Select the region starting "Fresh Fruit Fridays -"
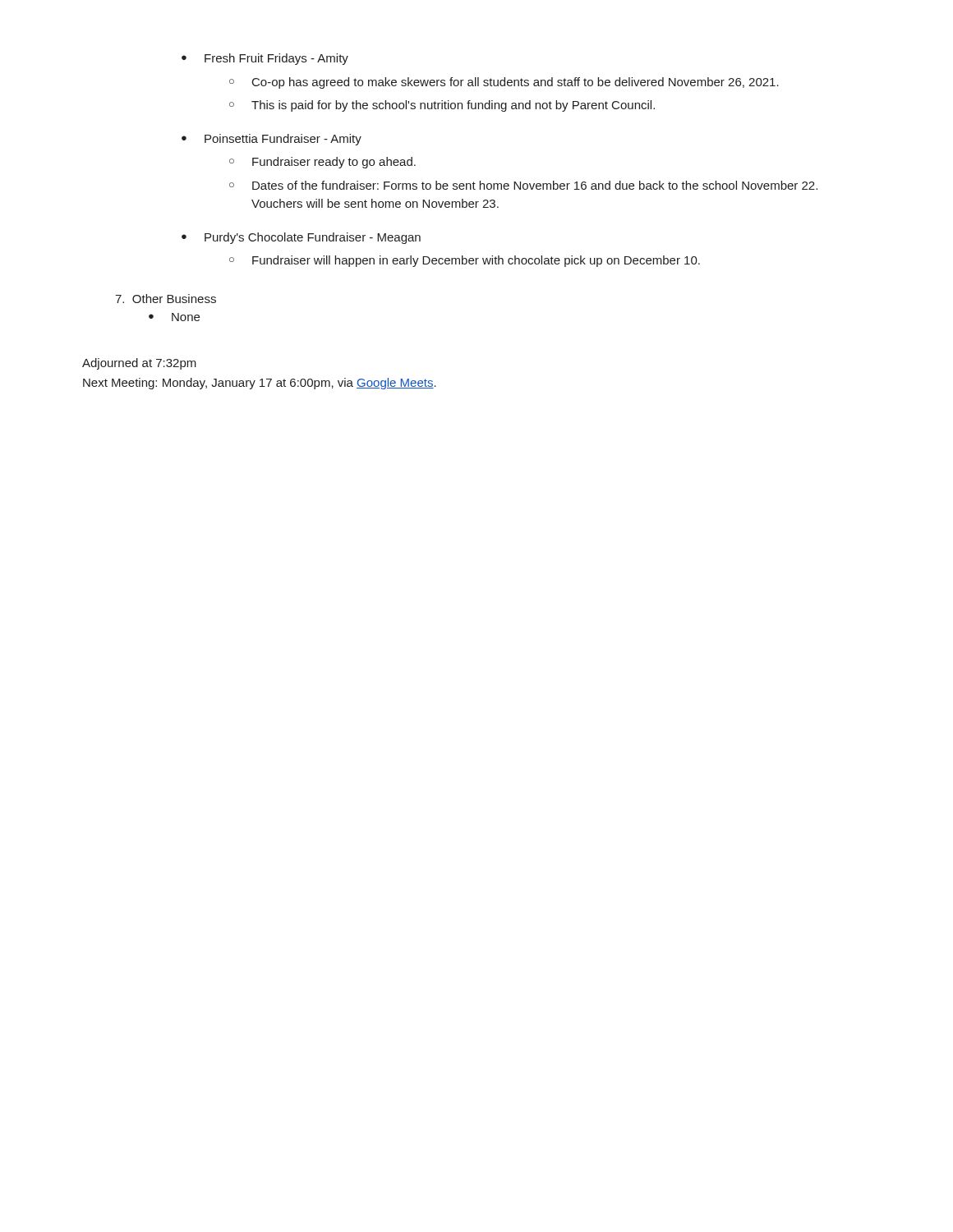 point(513,83)
